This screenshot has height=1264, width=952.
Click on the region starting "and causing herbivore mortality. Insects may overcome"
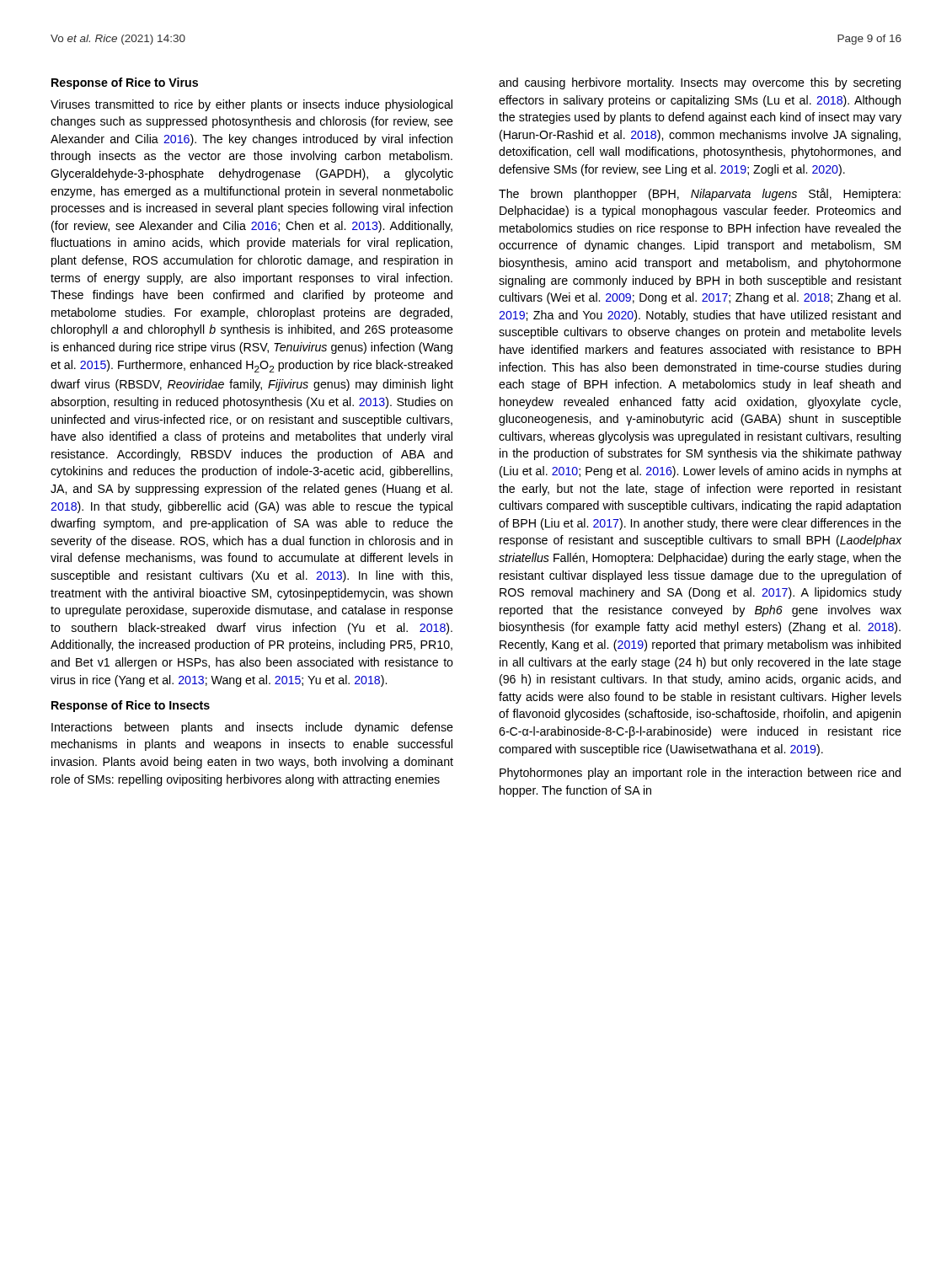(x=700, y=437)
